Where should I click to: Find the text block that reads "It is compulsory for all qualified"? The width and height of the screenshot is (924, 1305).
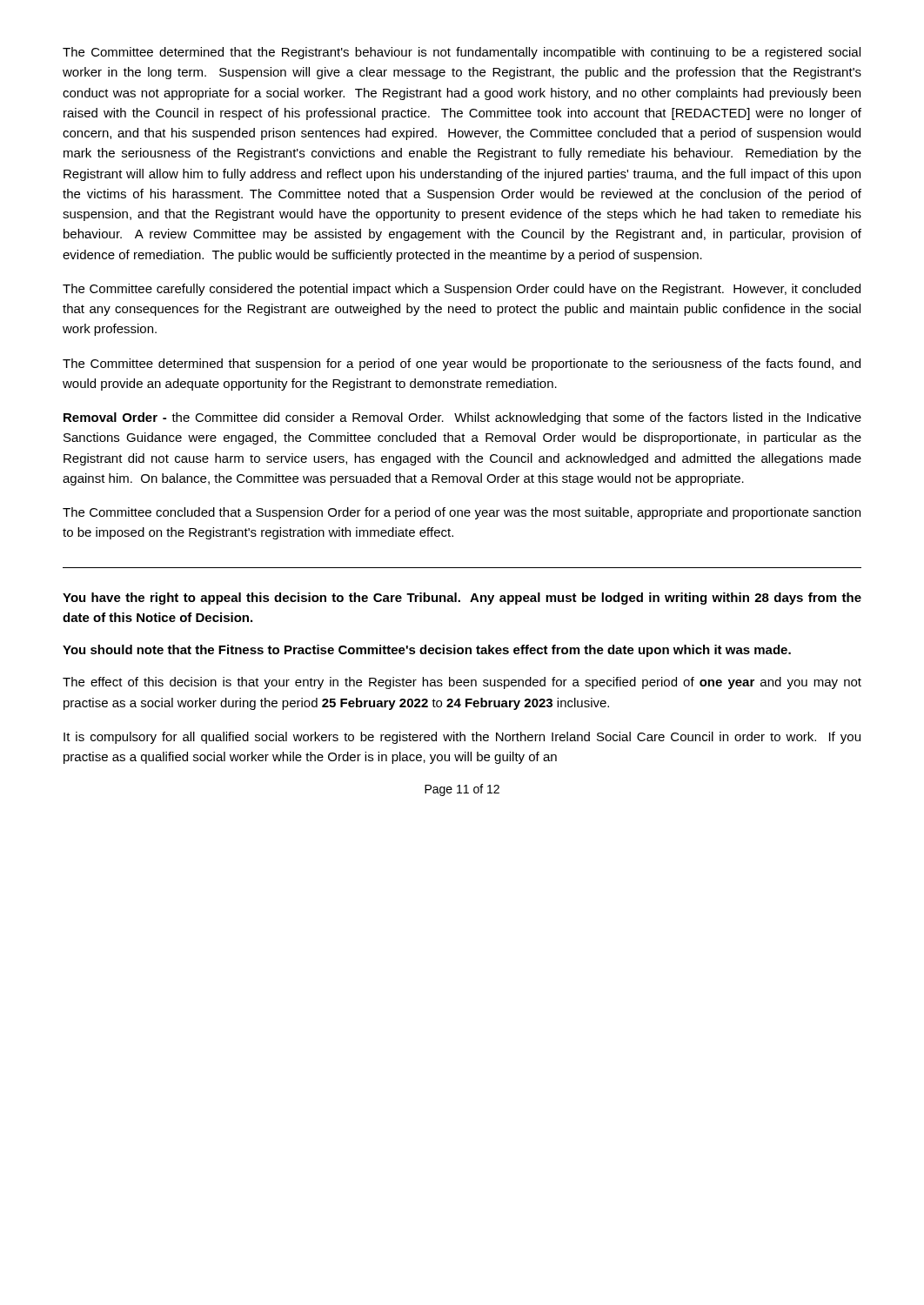tap(462, 746)
